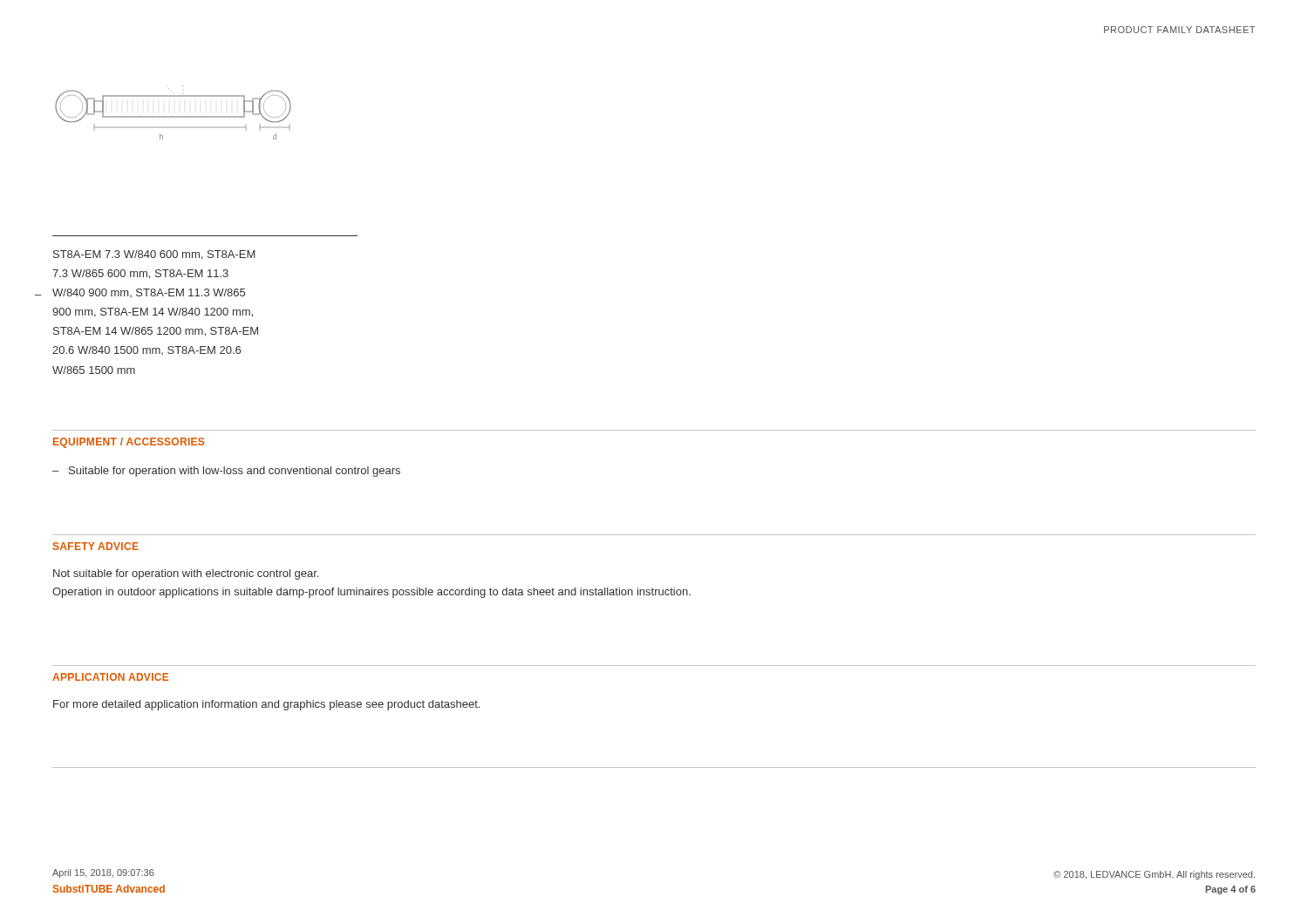Image resolution: width=1308 pixels, height=924 pixels.
Task: Locate the region starting "APPLICATION ADVICE"
Action: coord(111,677)
